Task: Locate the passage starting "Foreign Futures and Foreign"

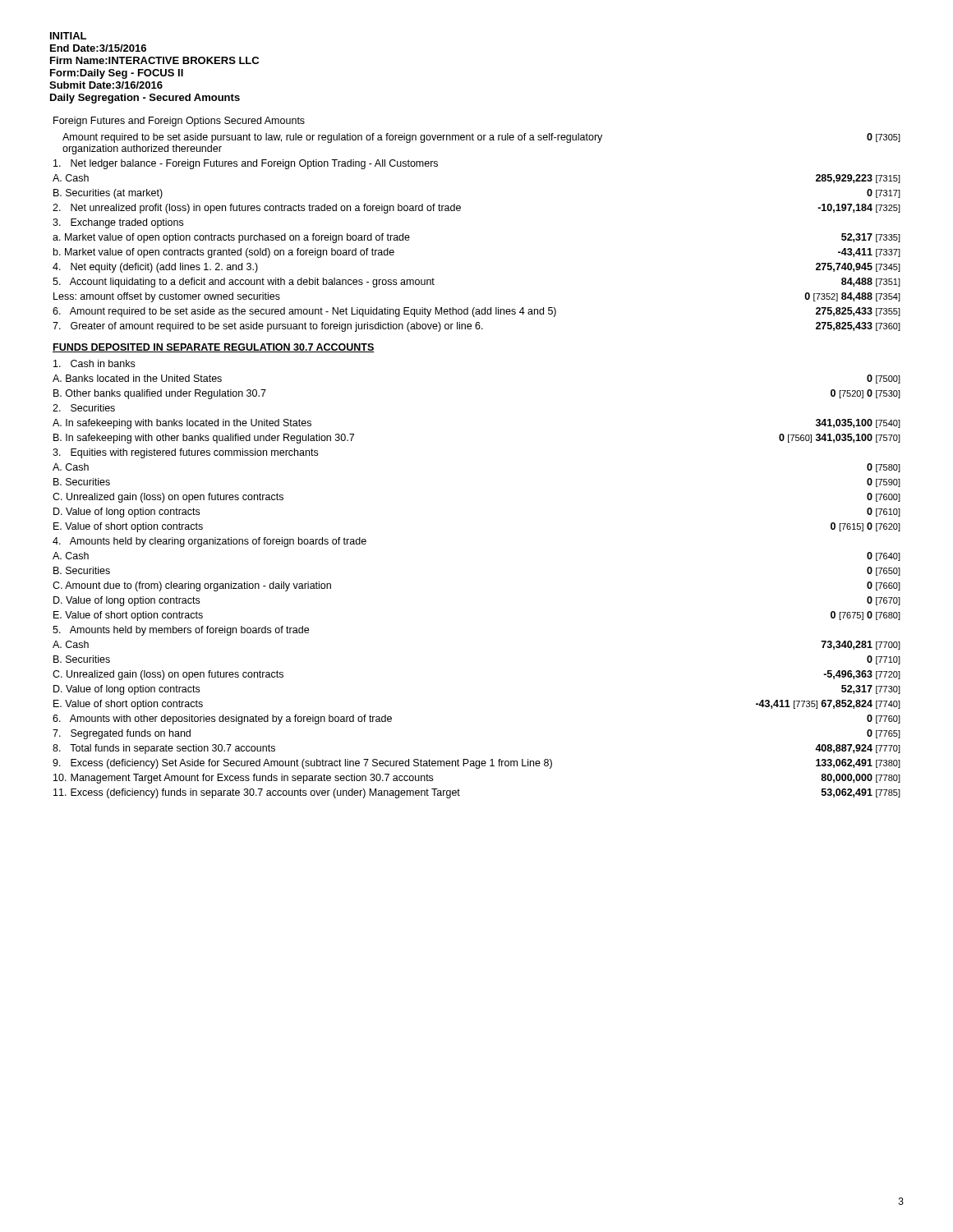Action: point(179,121)
